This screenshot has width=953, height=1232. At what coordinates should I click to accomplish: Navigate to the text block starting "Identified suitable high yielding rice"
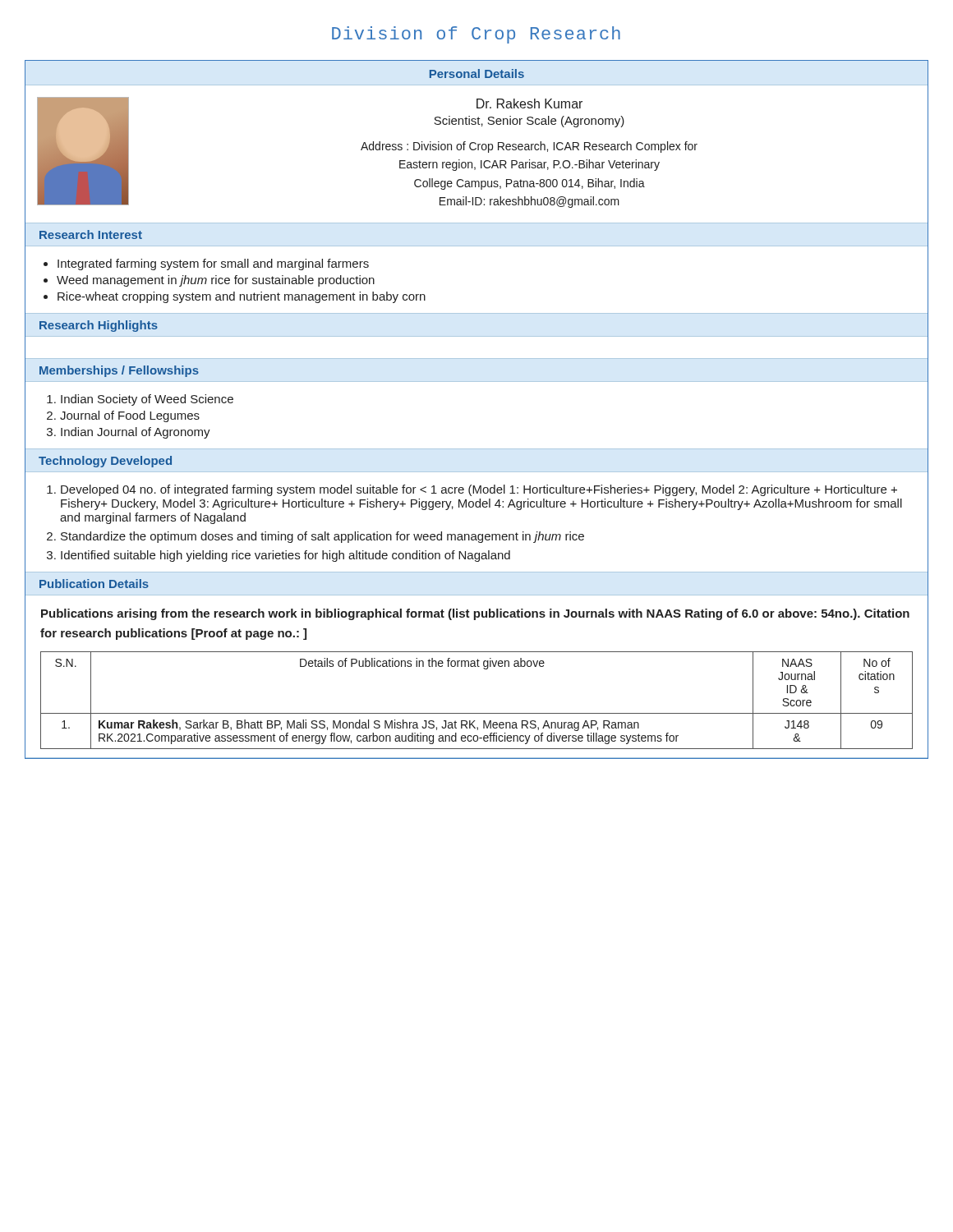click(285, 554)
